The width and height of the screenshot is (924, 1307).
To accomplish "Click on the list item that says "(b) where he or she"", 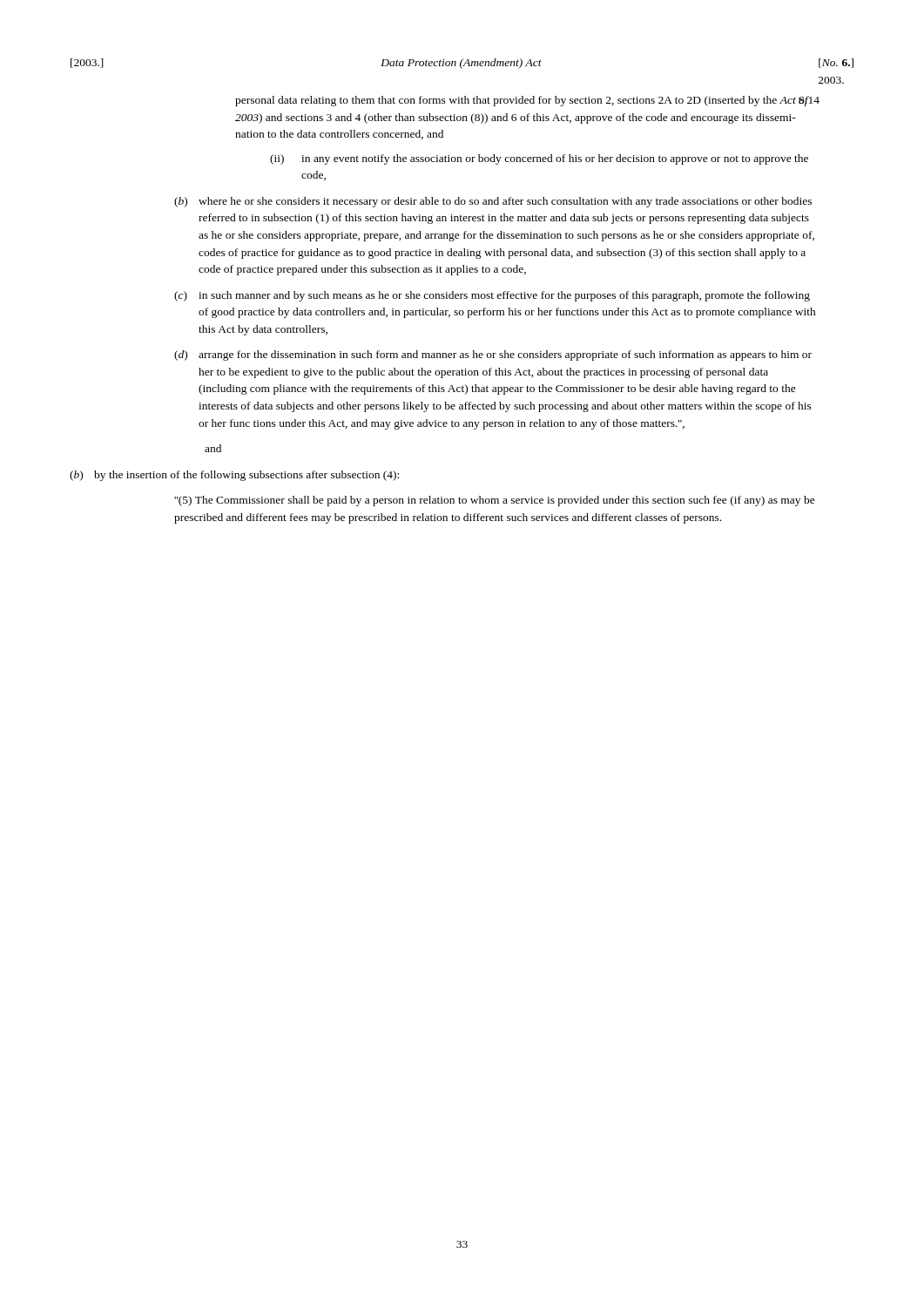I will point(497,235).
